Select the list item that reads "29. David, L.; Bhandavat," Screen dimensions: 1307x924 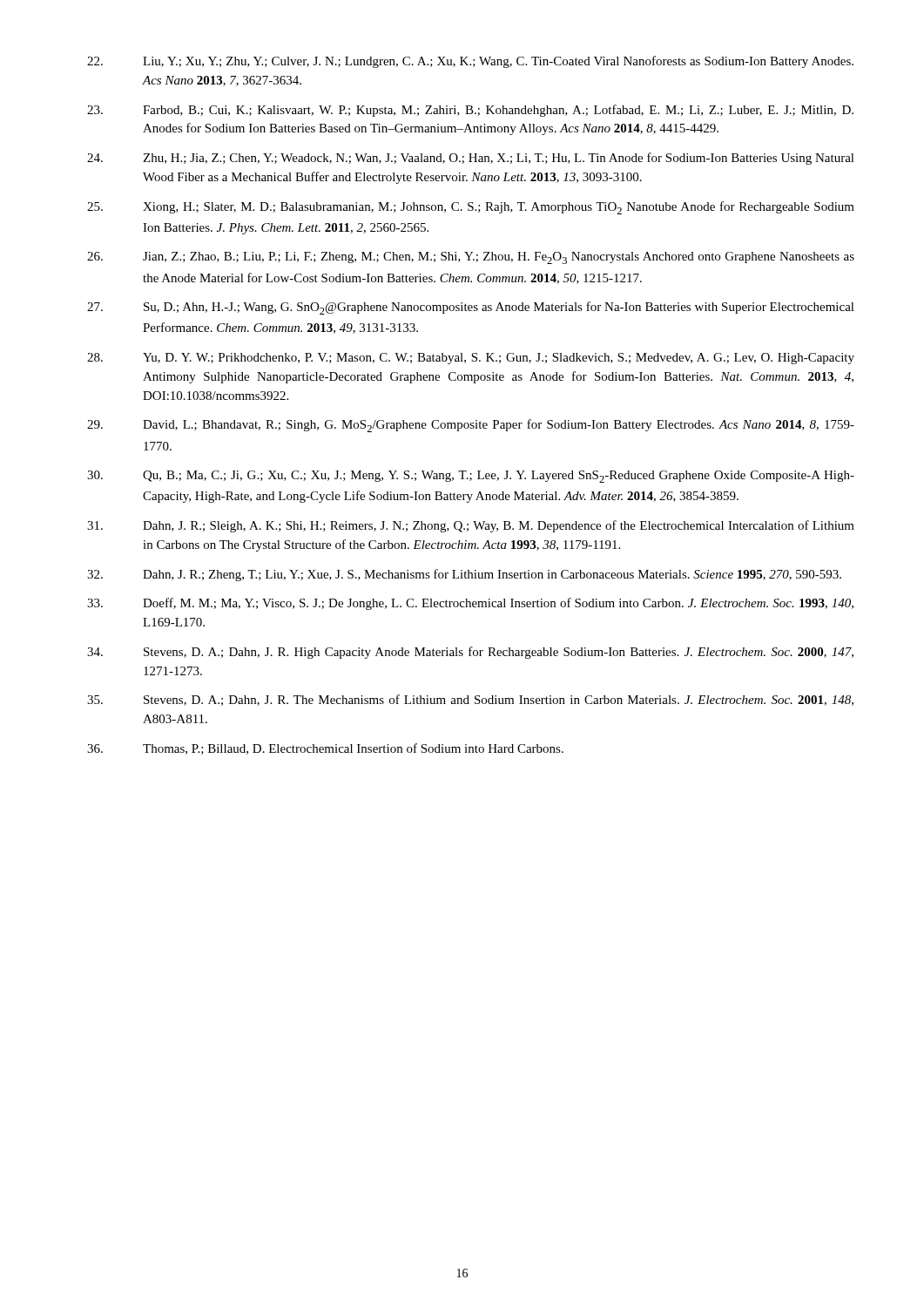(x=471, y=436)
